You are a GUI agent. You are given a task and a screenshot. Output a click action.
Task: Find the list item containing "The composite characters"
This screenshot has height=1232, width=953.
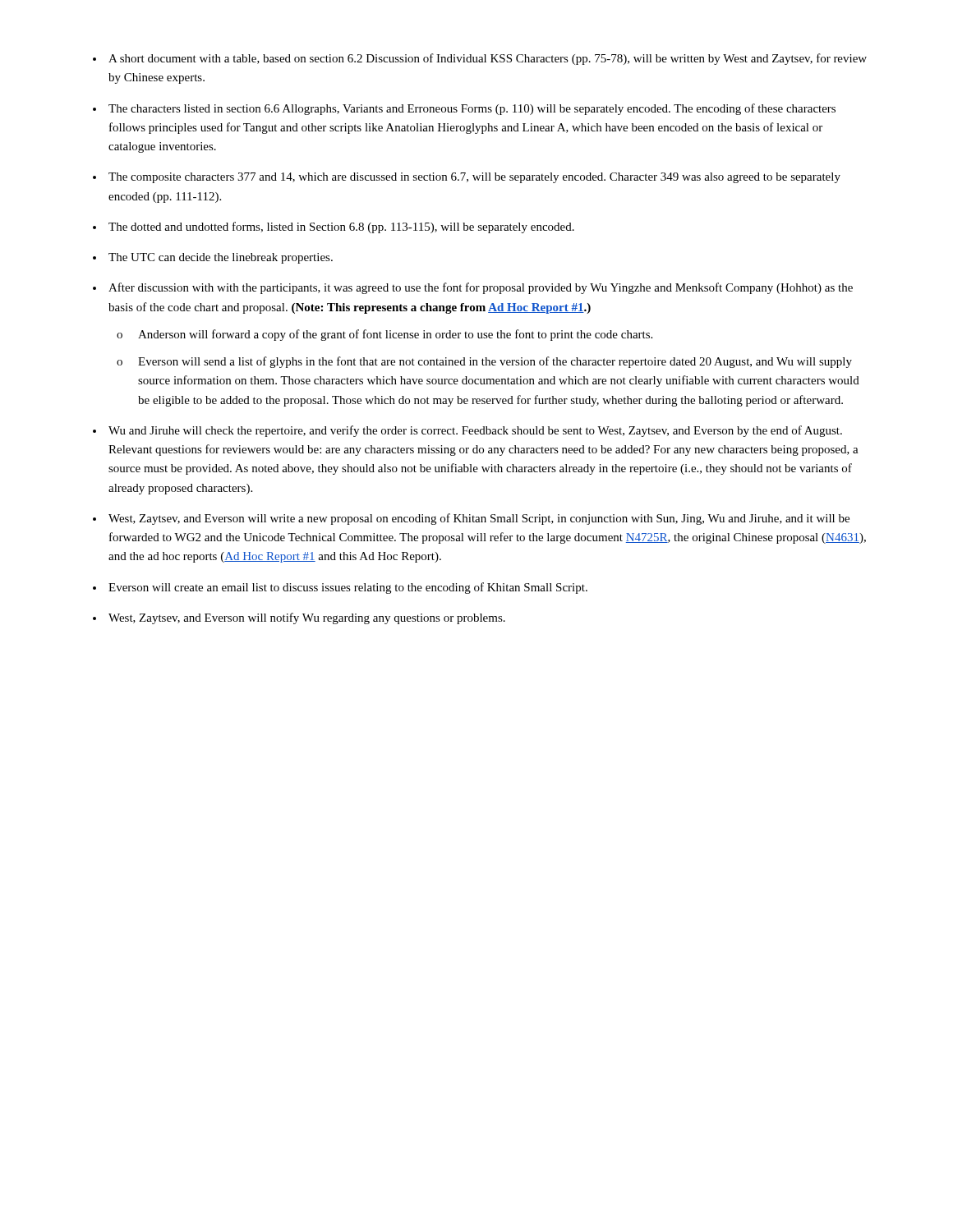pyautogui.click(x=474, y=186)
